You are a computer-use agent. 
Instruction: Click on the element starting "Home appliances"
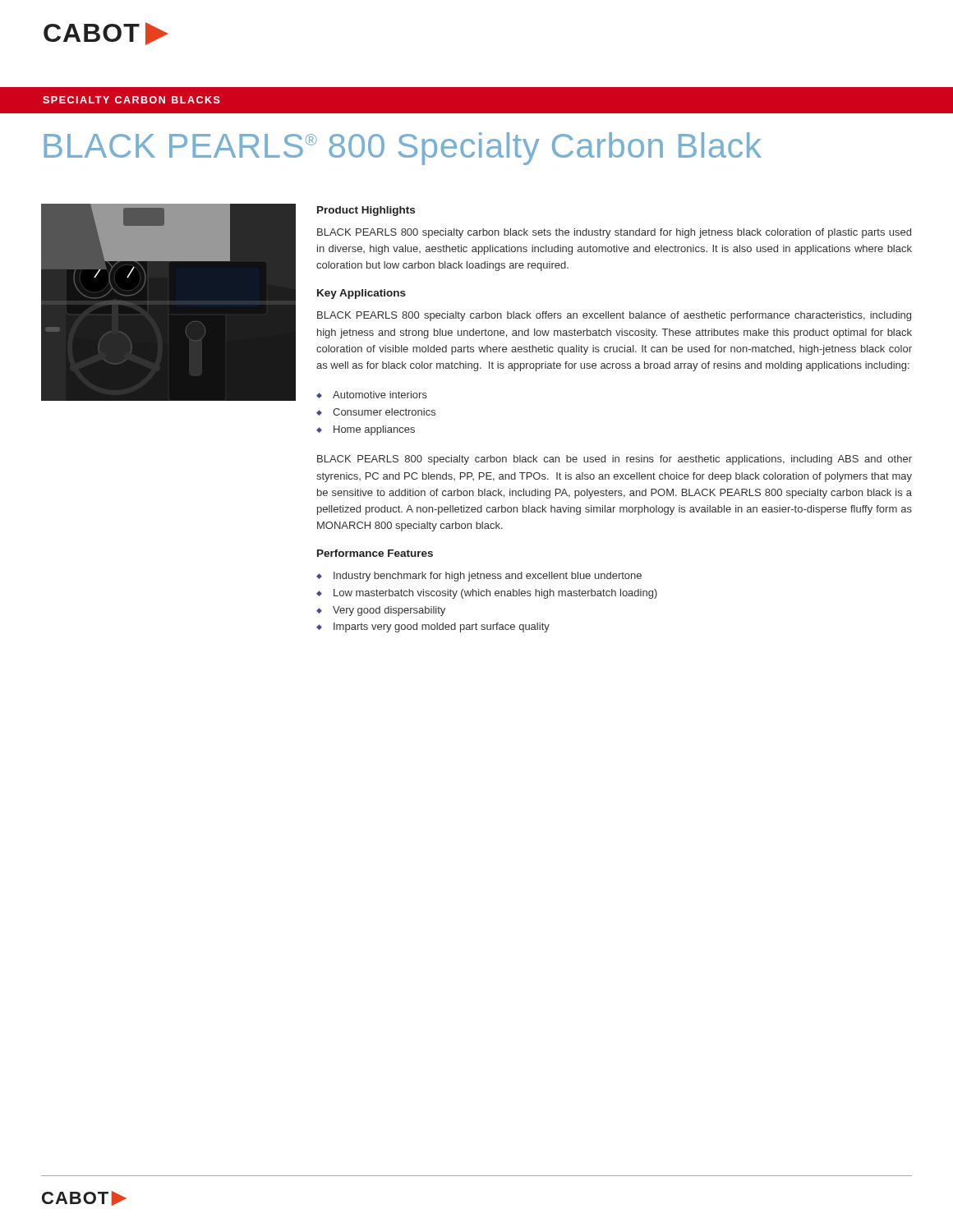pos(374,429)
